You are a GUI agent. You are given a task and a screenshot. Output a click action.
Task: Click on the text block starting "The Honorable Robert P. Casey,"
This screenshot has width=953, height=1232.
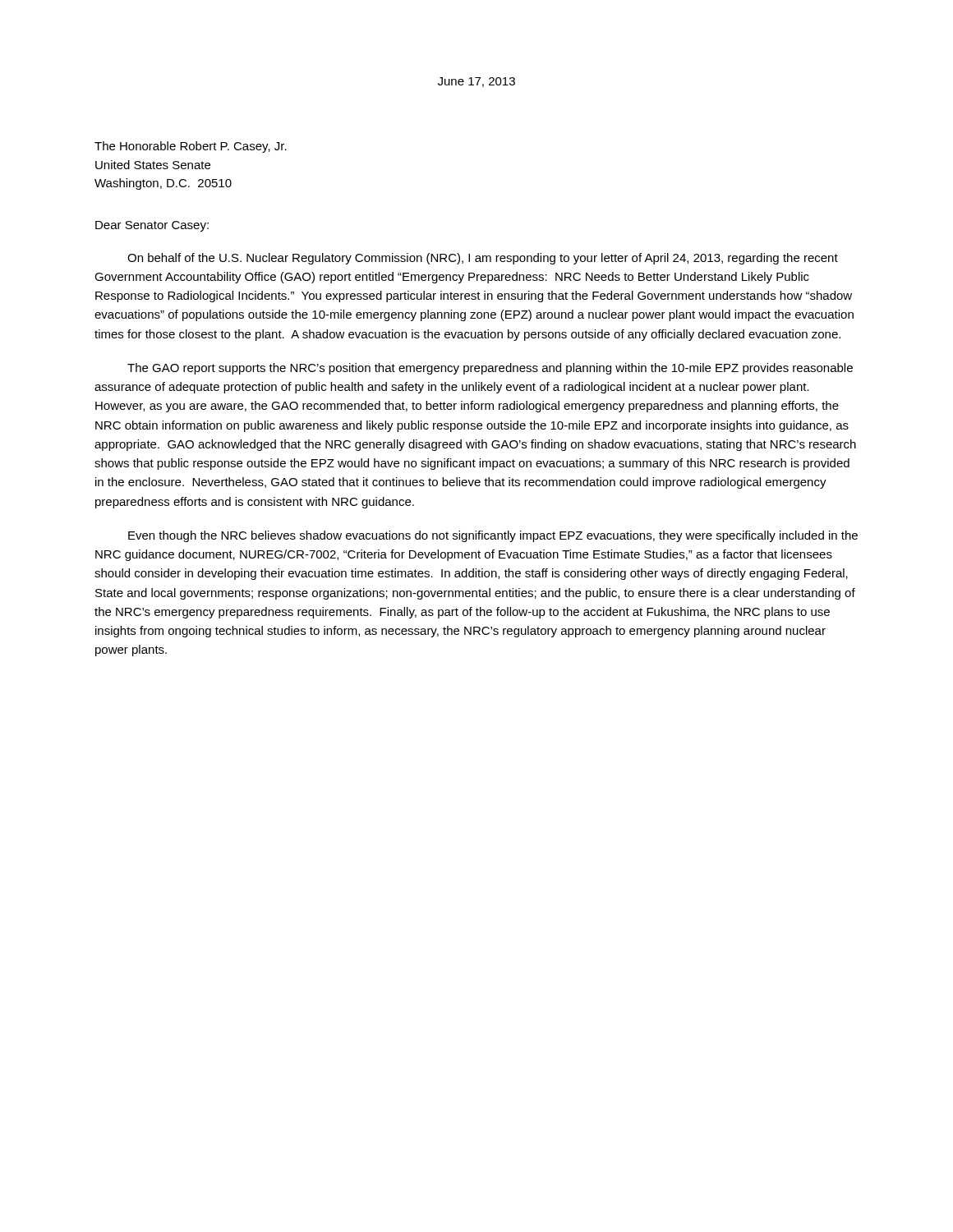tap(191, 164)
